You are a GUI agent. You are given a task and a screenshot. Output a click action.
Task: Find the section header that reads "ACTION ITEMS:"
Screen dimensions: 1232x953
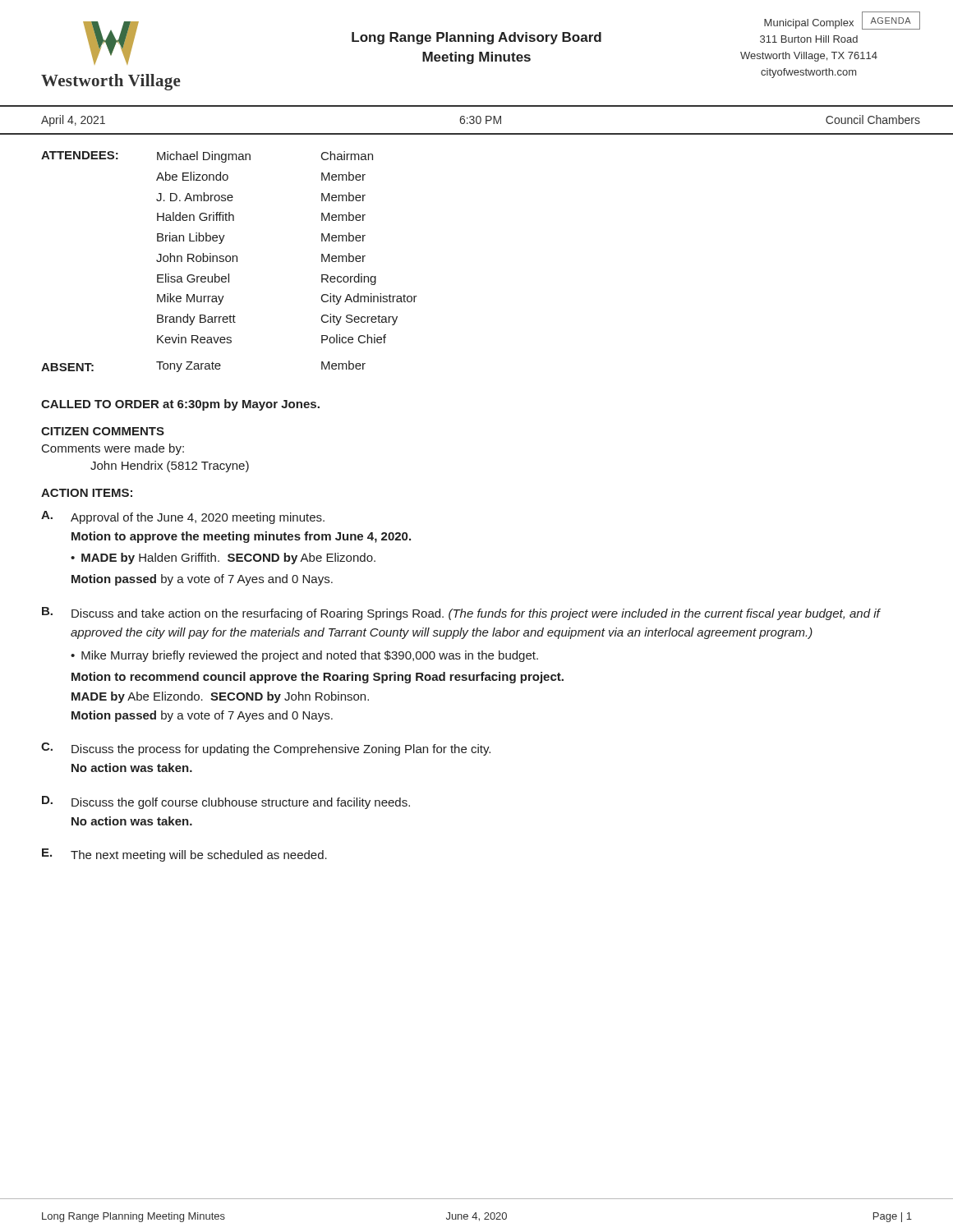tap(87, 492)
